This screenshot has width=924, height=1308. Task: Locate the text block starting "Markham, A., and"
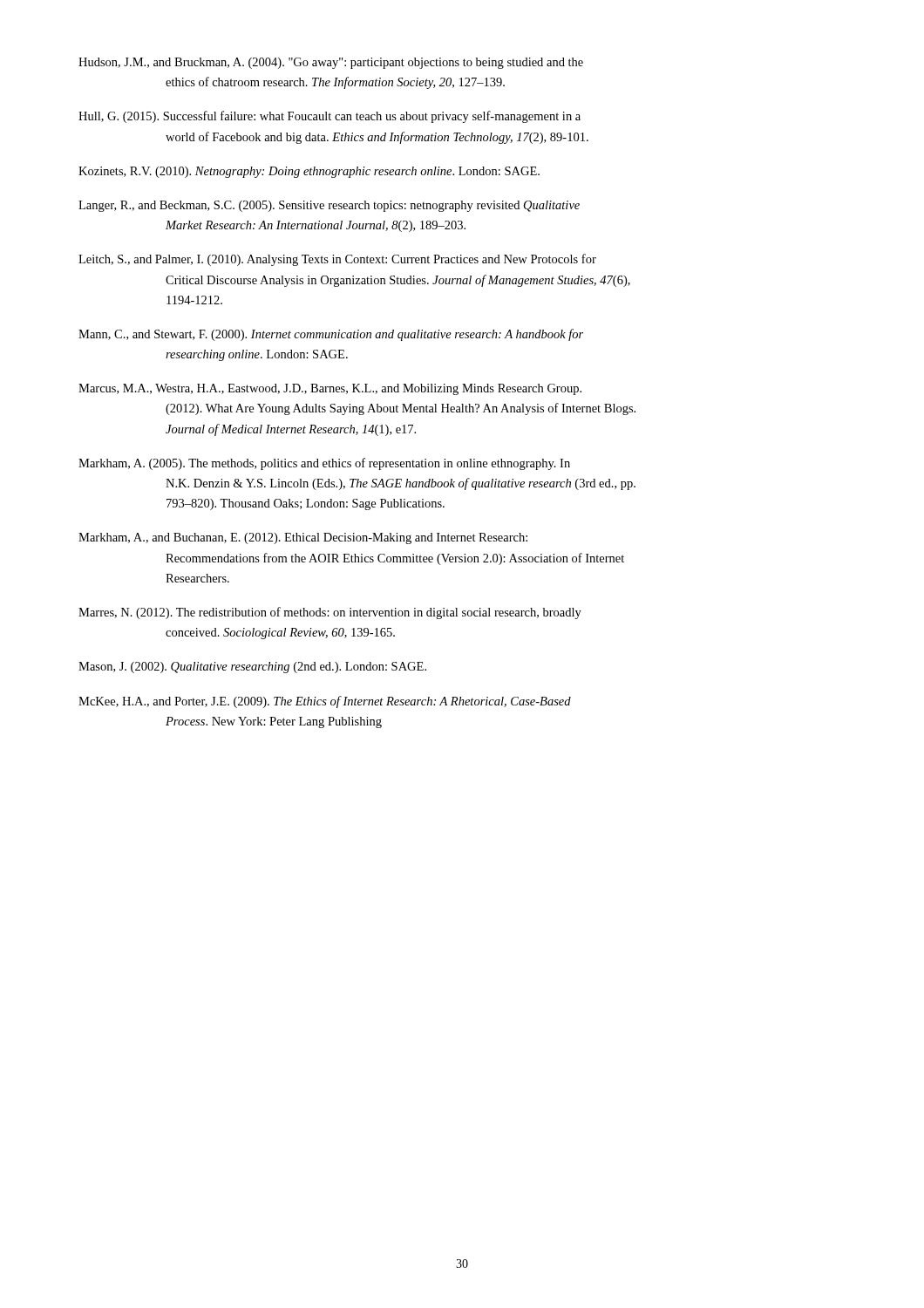(462, 560)
